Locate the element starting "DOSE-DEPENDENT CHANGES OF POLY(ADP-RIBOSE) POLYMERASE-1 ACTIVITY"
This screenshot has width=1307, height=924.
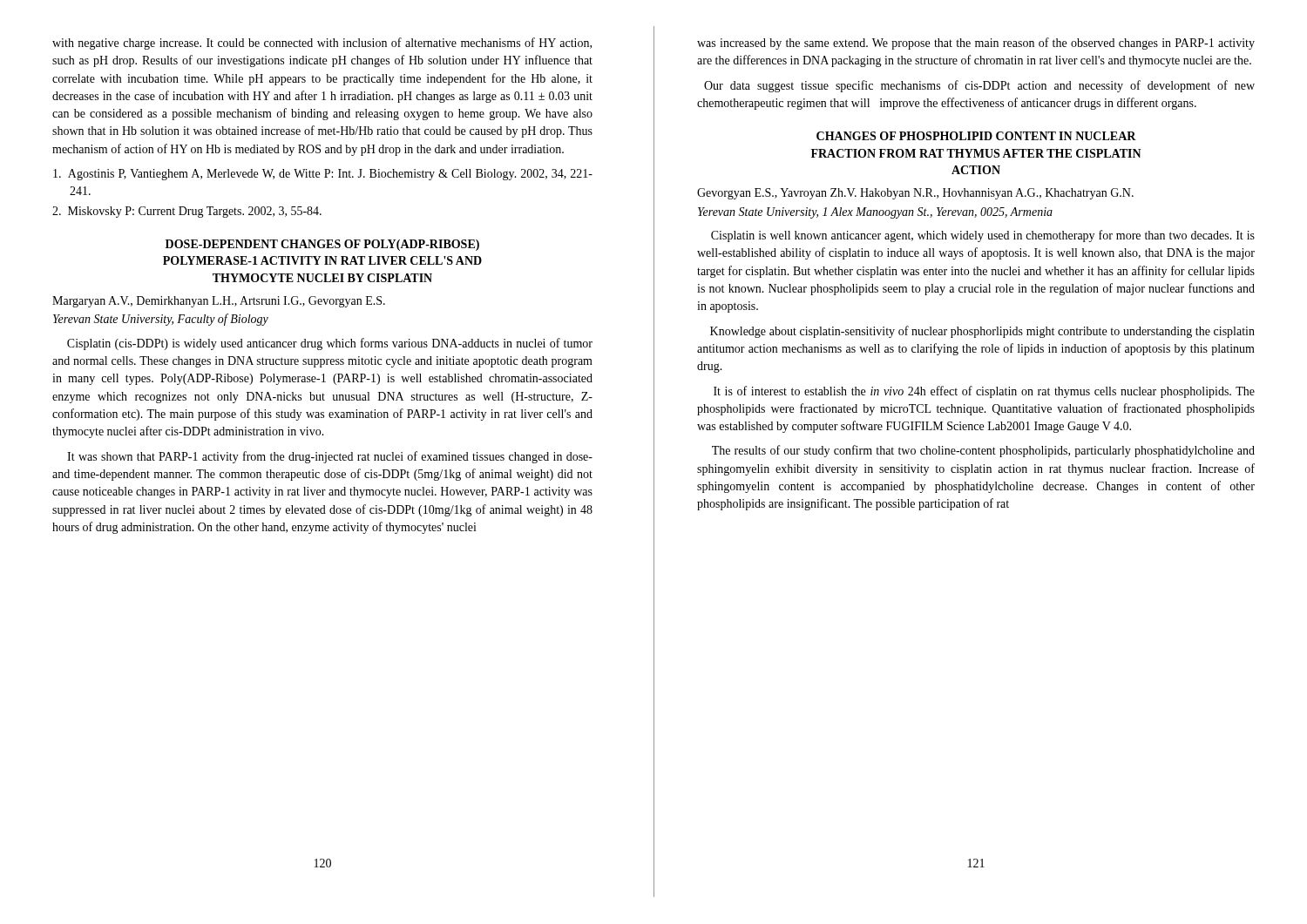[x=322, y=261]
